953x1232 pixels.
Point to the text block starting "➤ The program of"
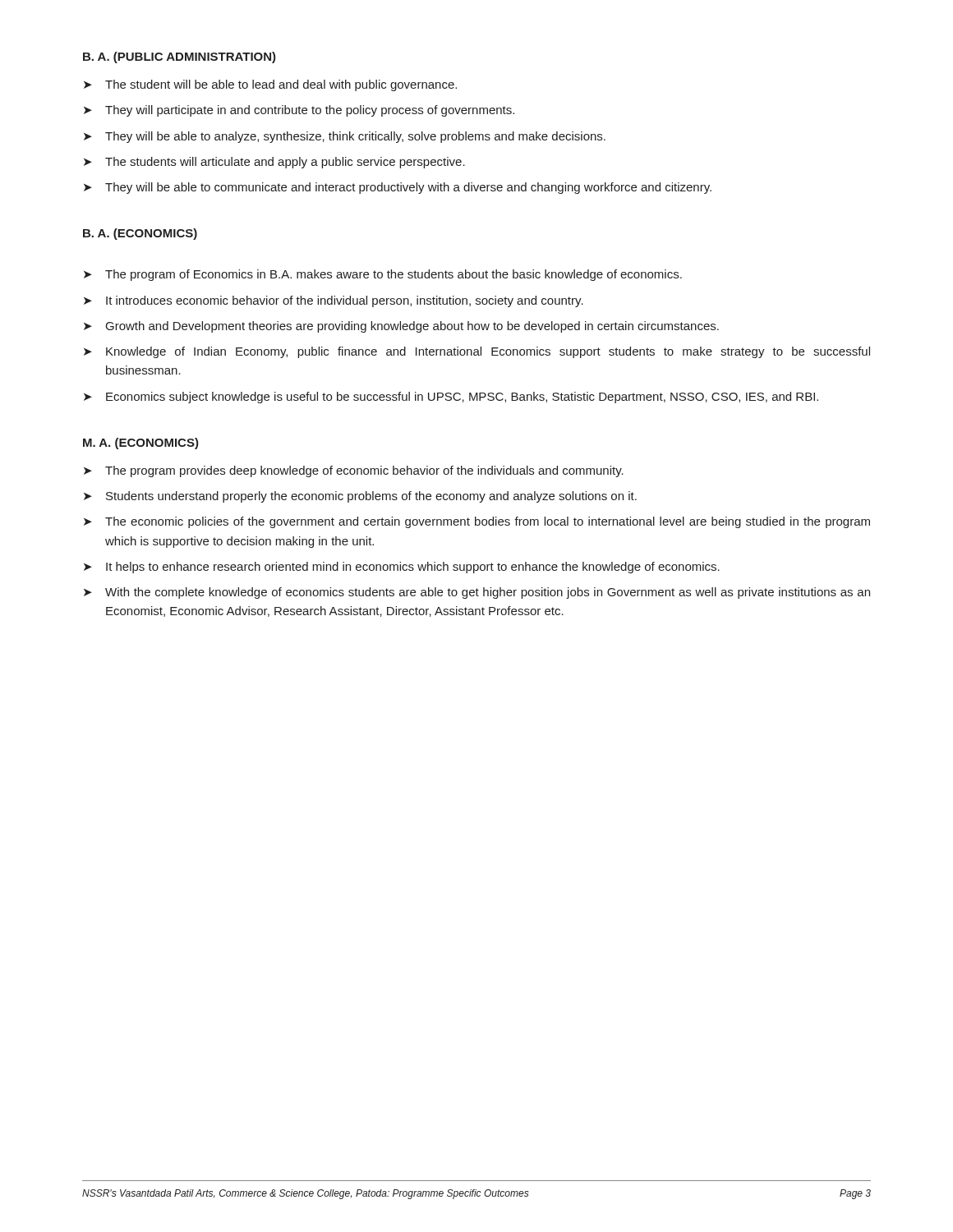(476, 274)
